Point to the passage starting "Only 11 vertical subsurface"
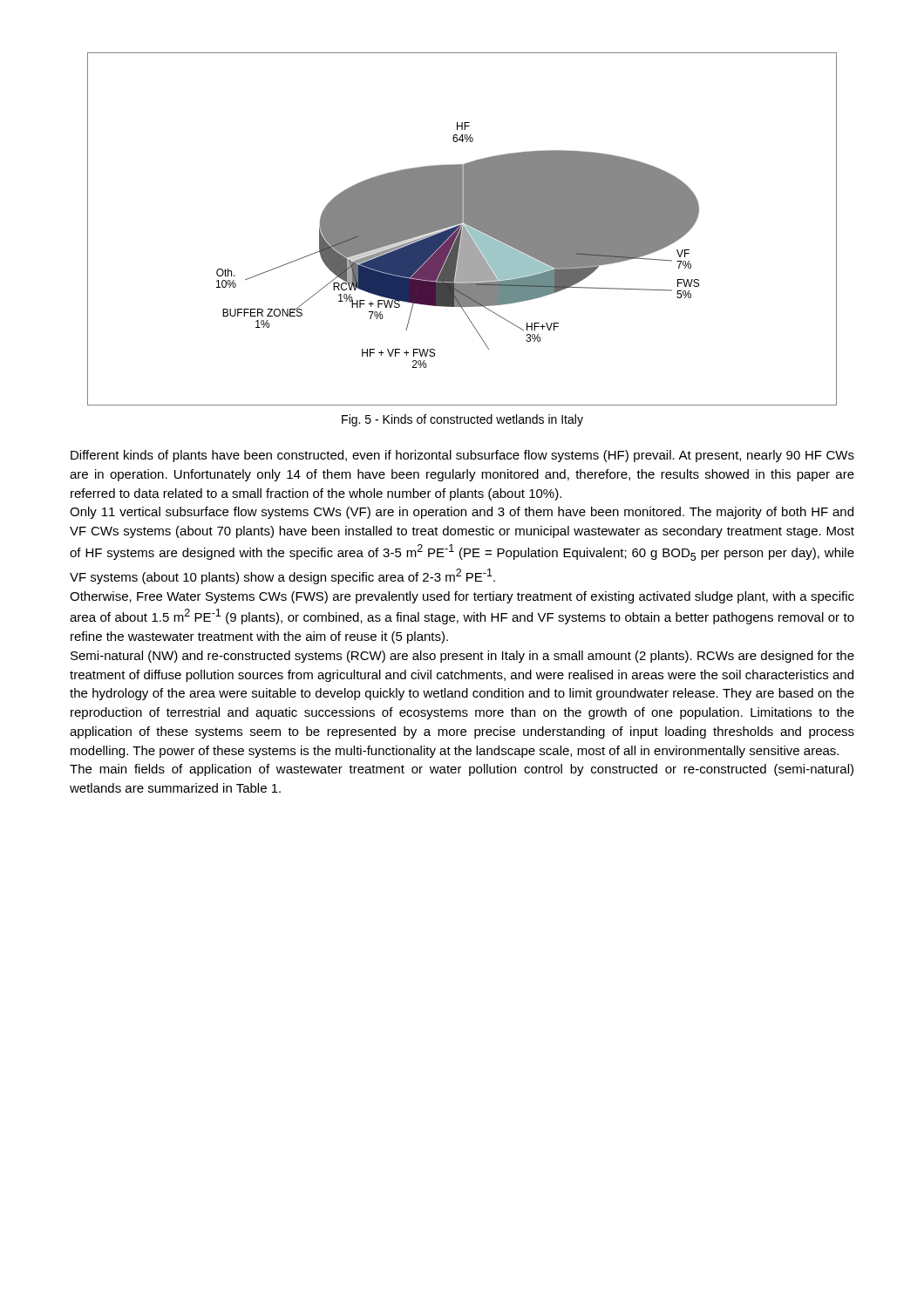Image resolution: width=924 pixels, height=1308 pixels. click(x=462, y=544)
